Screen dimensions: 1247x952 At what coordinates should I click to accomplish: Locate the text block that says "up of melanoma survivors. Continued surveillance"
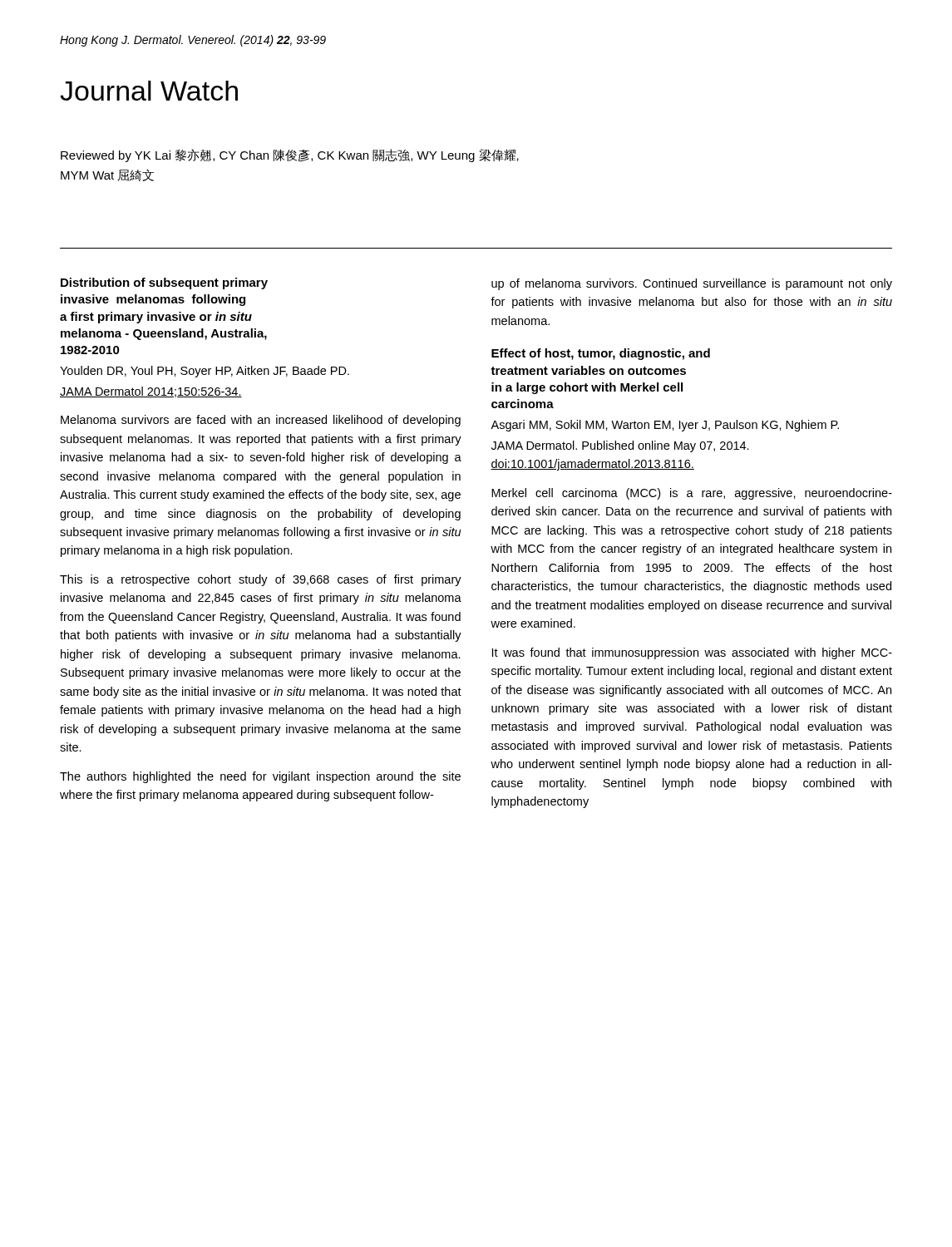point(692,302)
